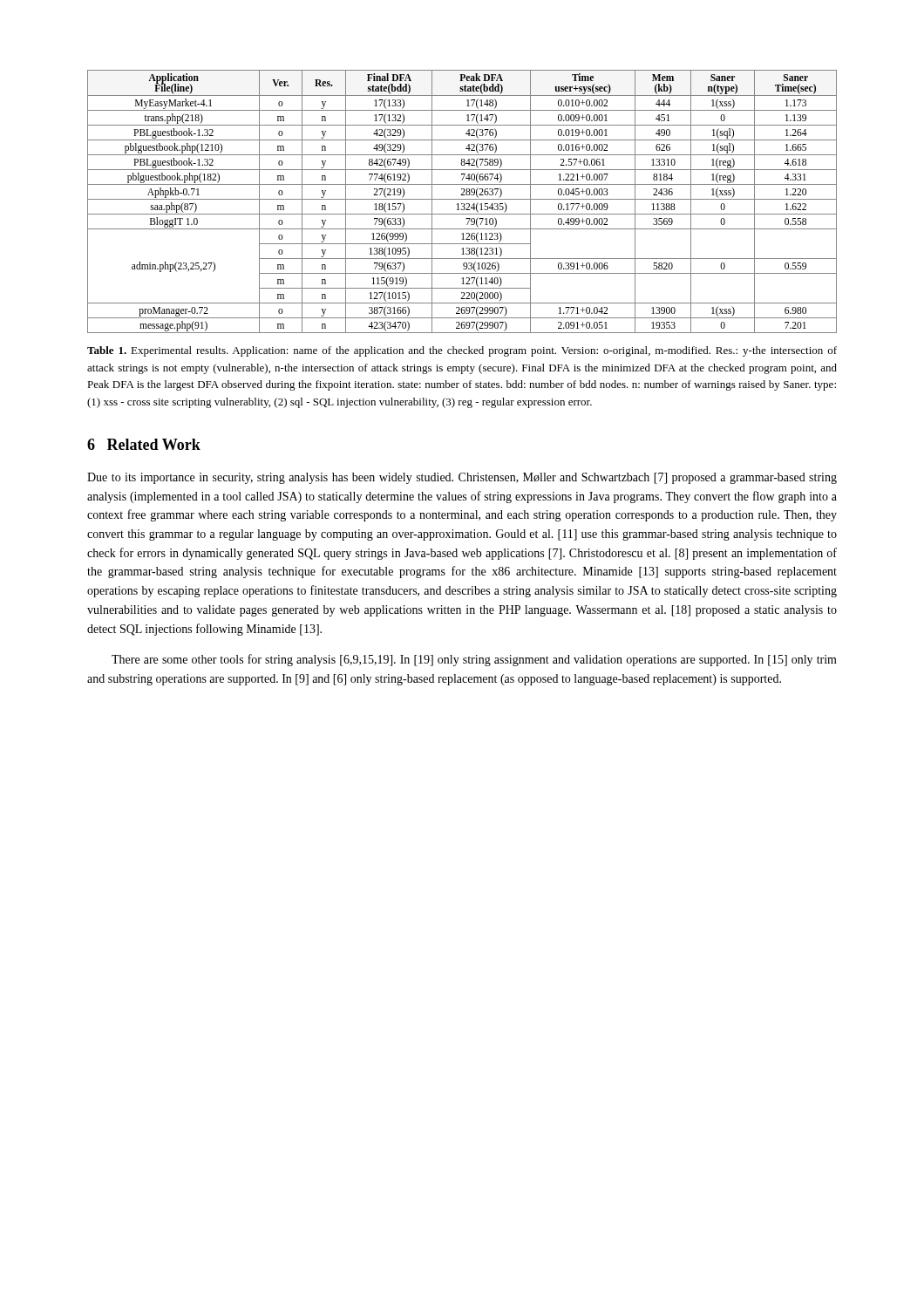Viewport: 924px width, 1308px height.
Task: Locate the text "6 Related Work"
Action: coord(144,445)
